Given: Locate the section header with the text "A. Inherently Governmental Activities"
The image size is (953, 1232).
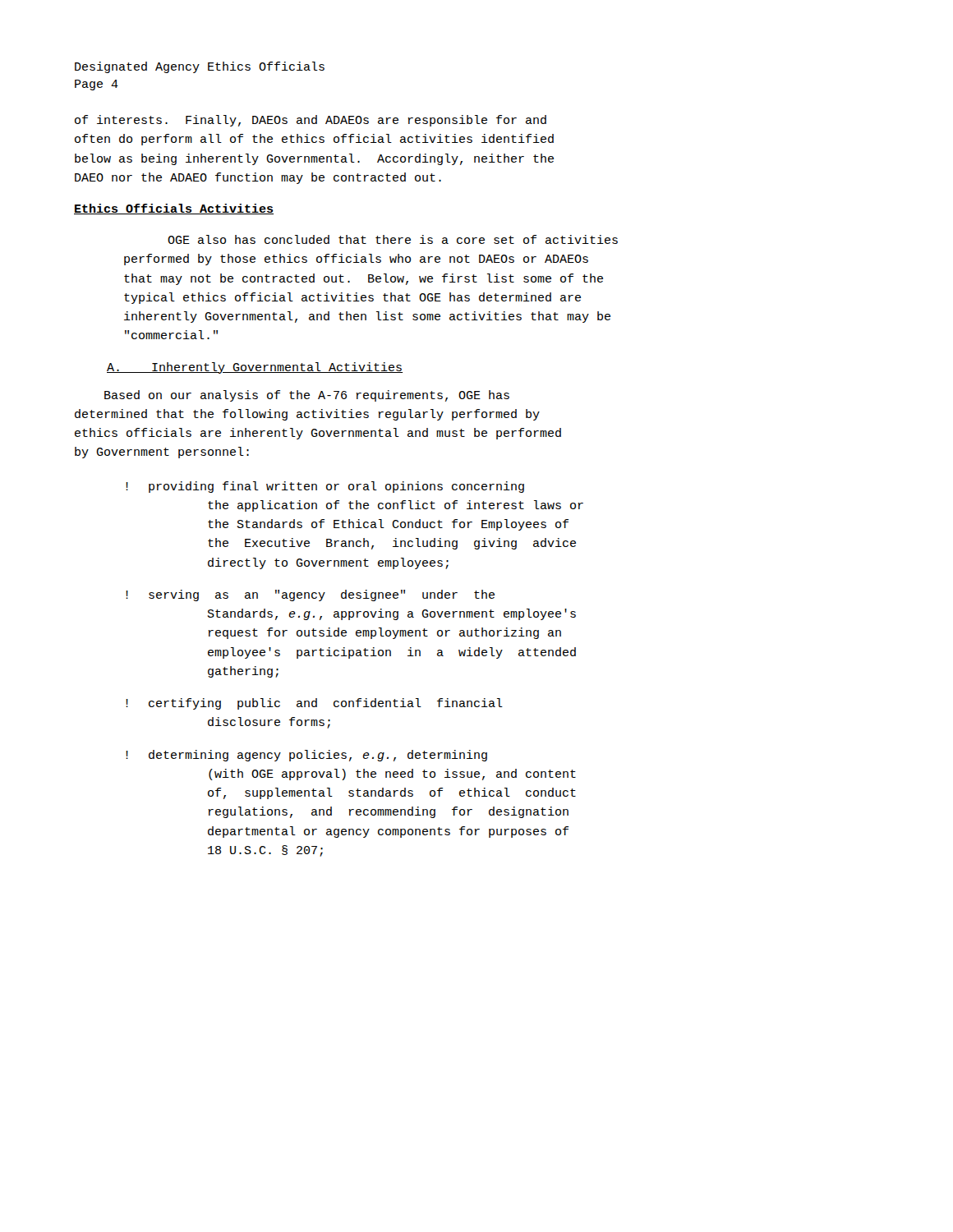Looking at the screenshot, I should [255, 368].
